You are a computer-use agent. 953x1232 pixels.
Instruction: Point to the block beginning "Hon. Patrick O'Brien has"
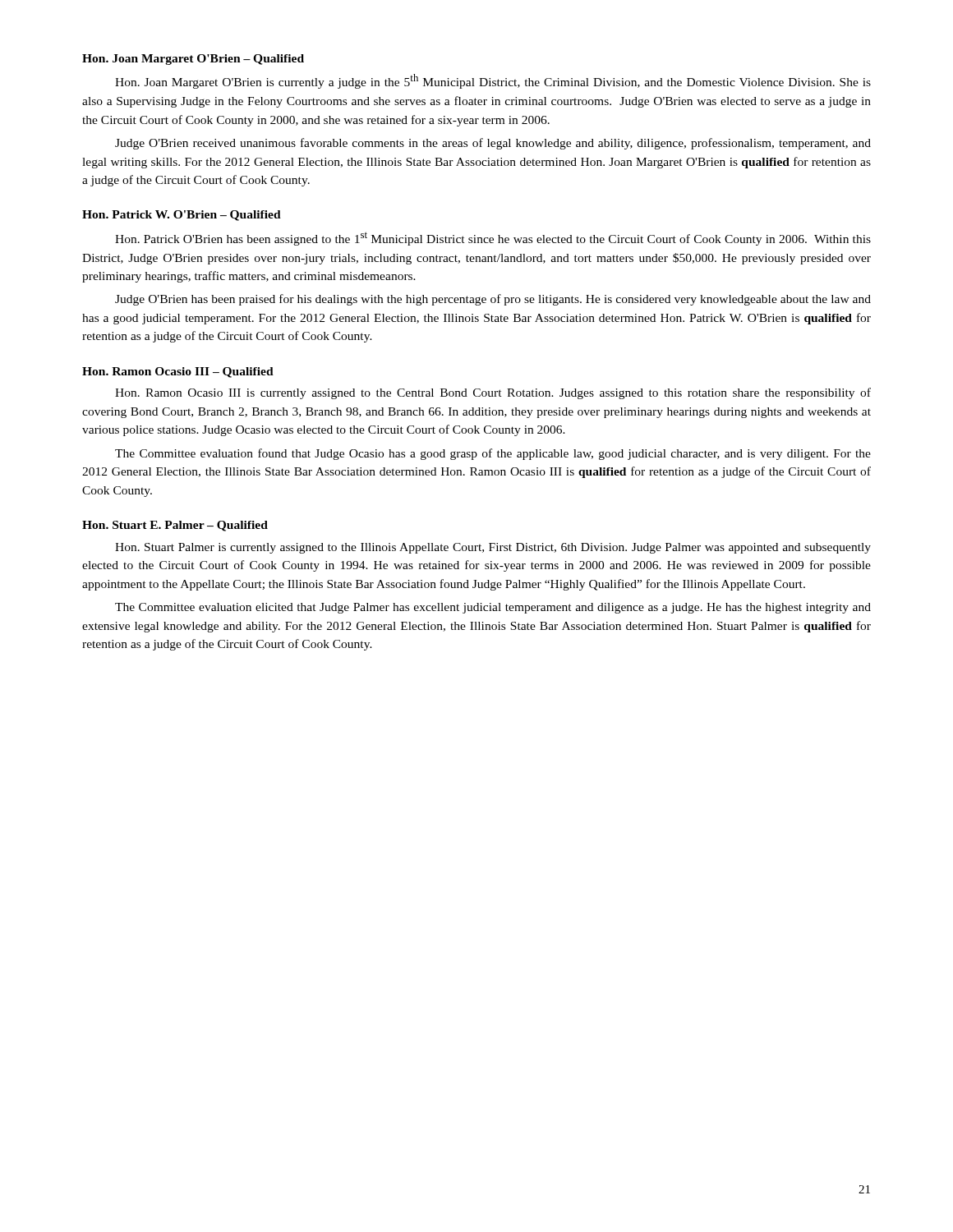coord(476,287)
